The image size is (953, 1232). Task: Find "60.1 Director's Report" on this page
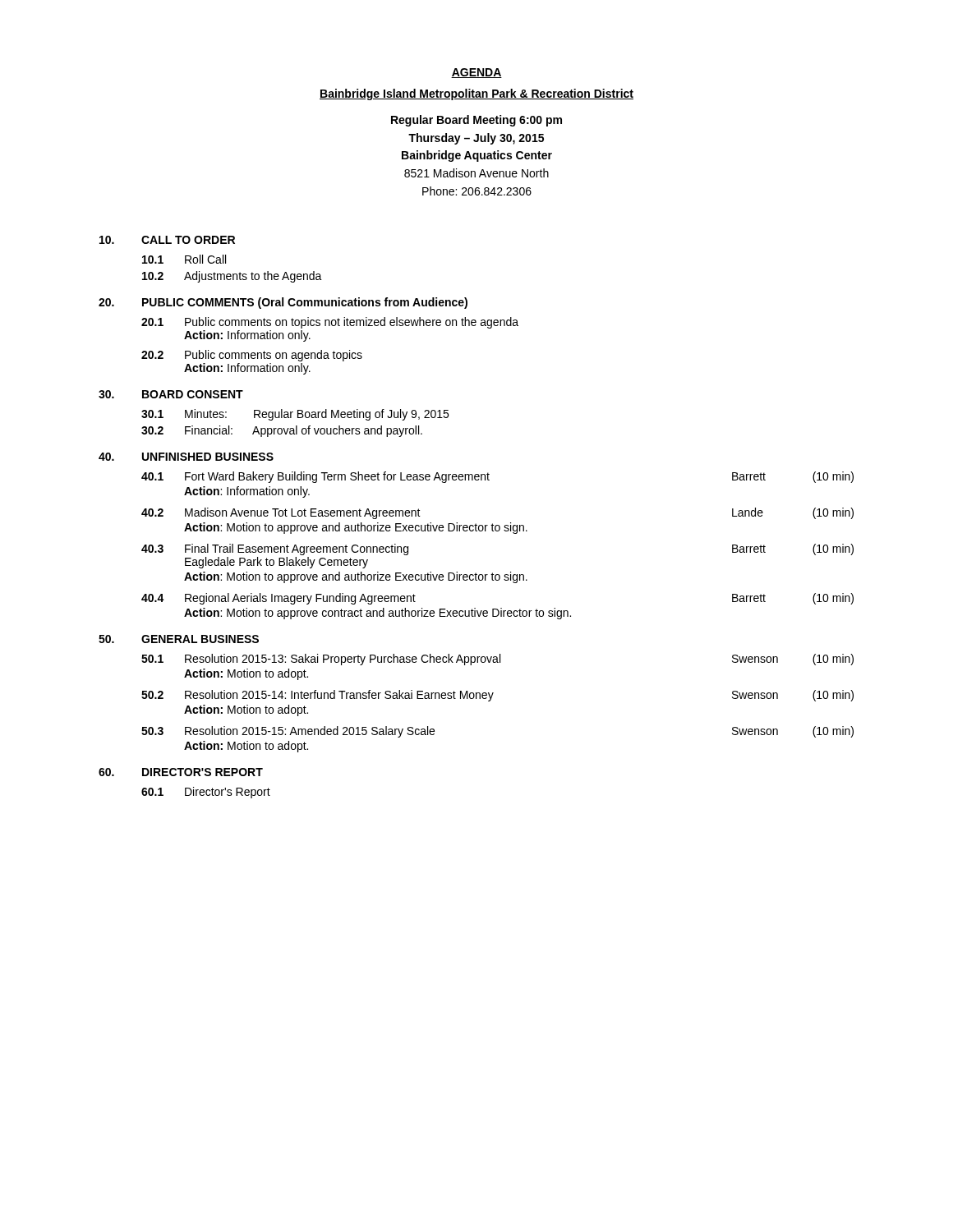coord(206,793)
